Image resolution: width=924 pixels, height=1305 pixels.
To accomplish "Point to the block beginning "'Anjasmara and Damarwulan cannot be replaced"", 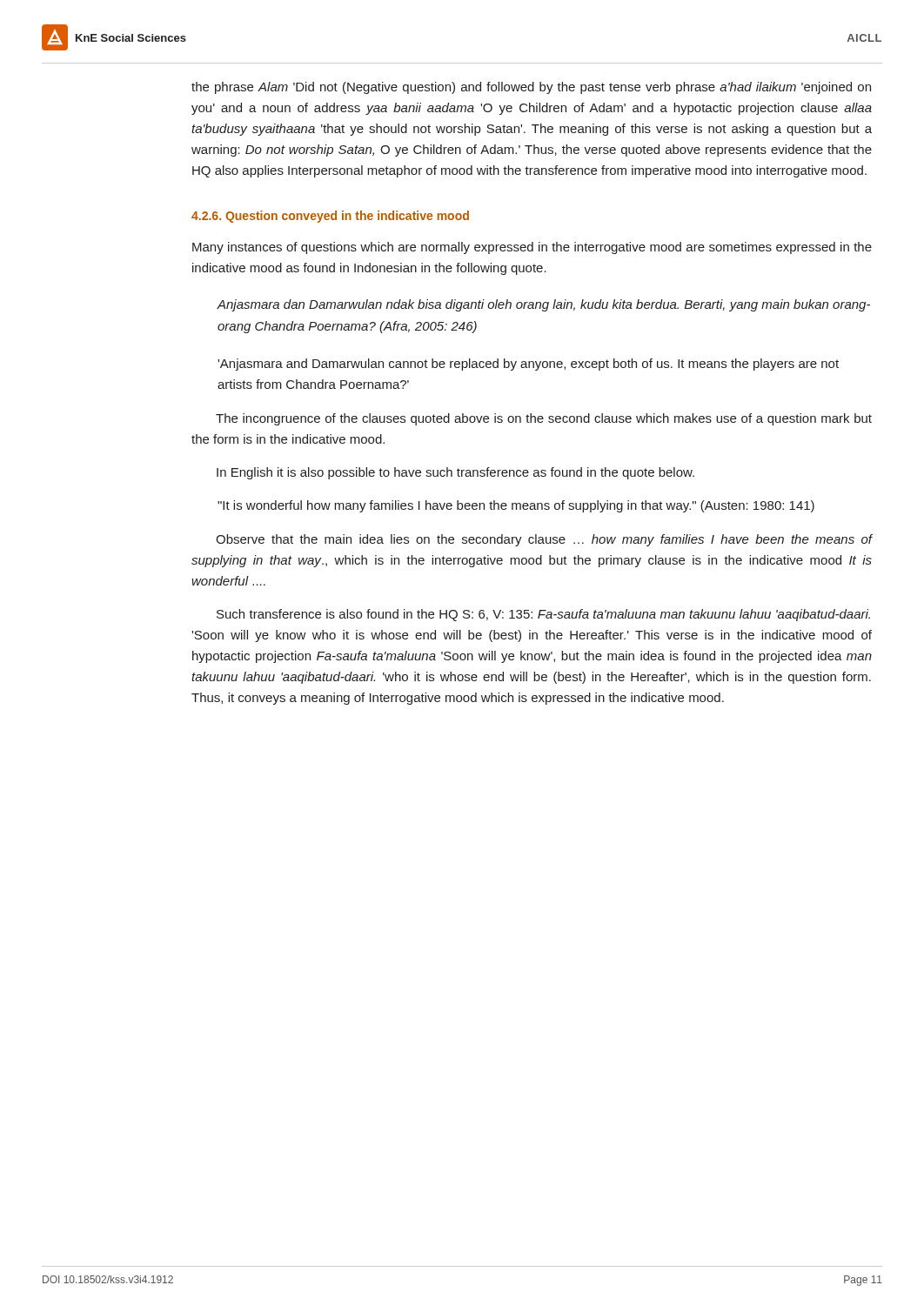I will pyautogui.click(x=545, y=374).
